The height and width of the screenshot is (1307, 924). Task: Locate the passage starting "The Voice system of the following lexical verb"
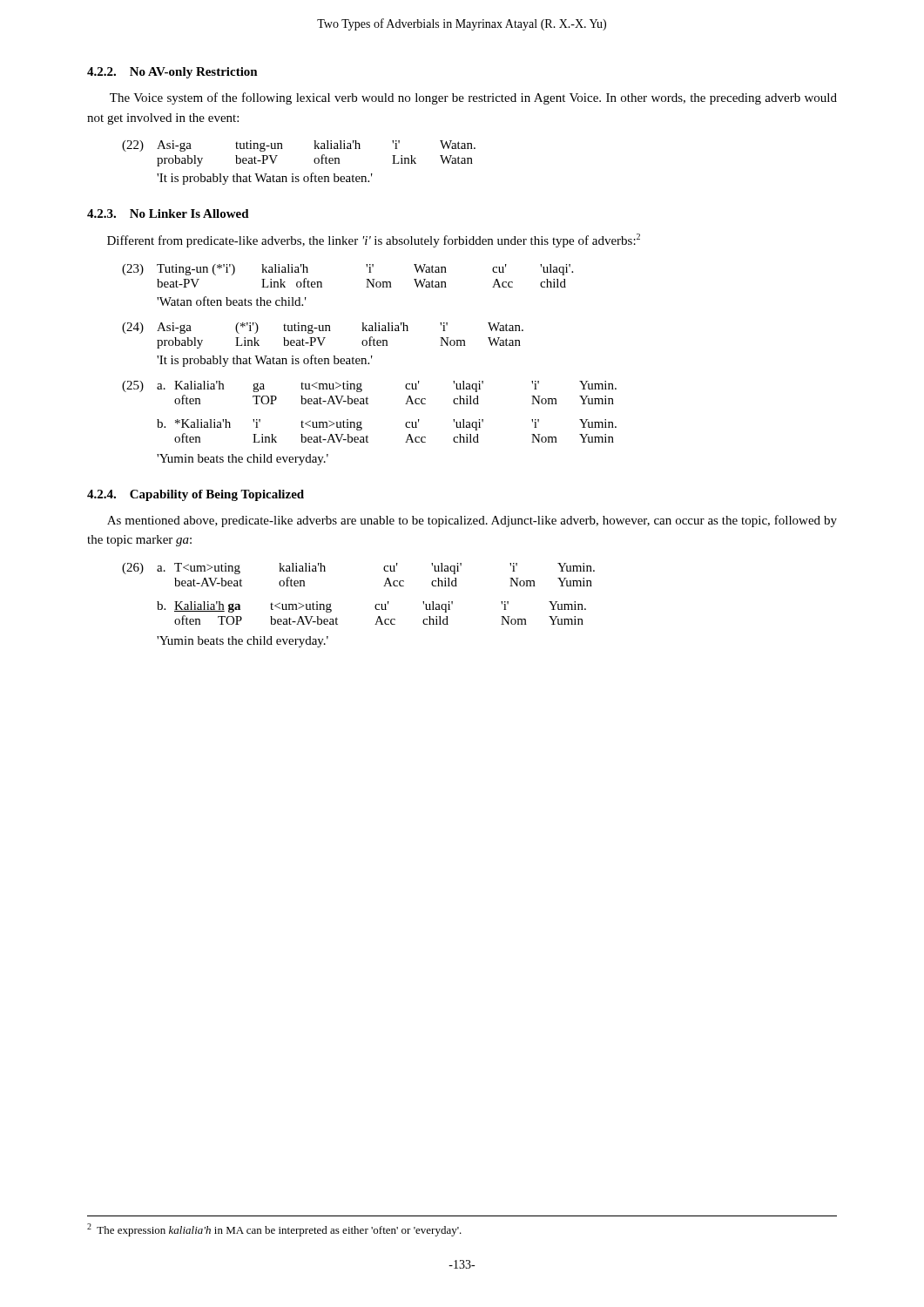click(x=462, y=107)
